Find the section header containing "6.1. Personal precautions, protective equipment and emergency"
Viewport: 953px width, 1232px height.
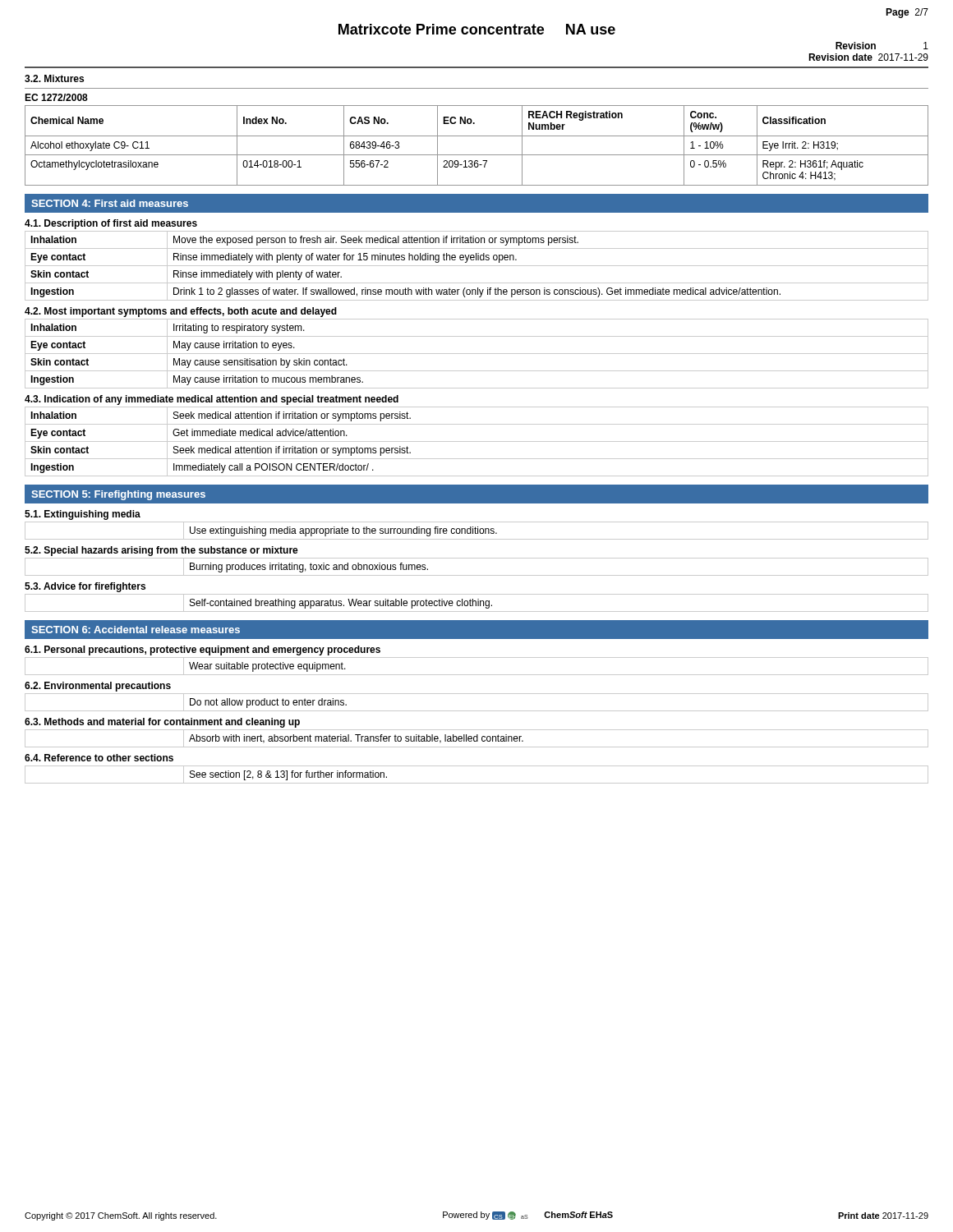[x=203, y=650]
